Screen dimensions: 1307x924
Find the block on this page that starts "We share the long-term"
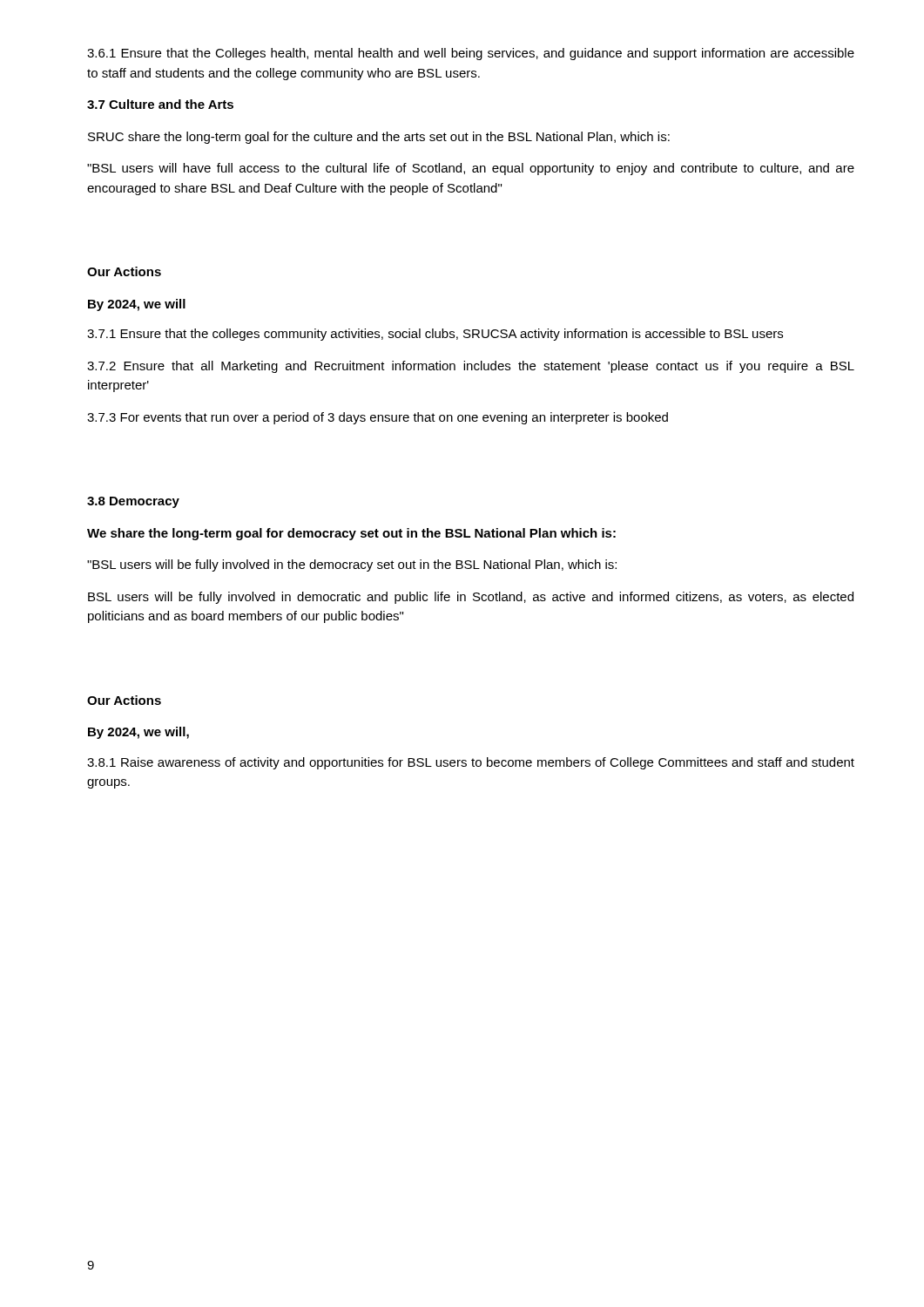(x=471, y=533)
